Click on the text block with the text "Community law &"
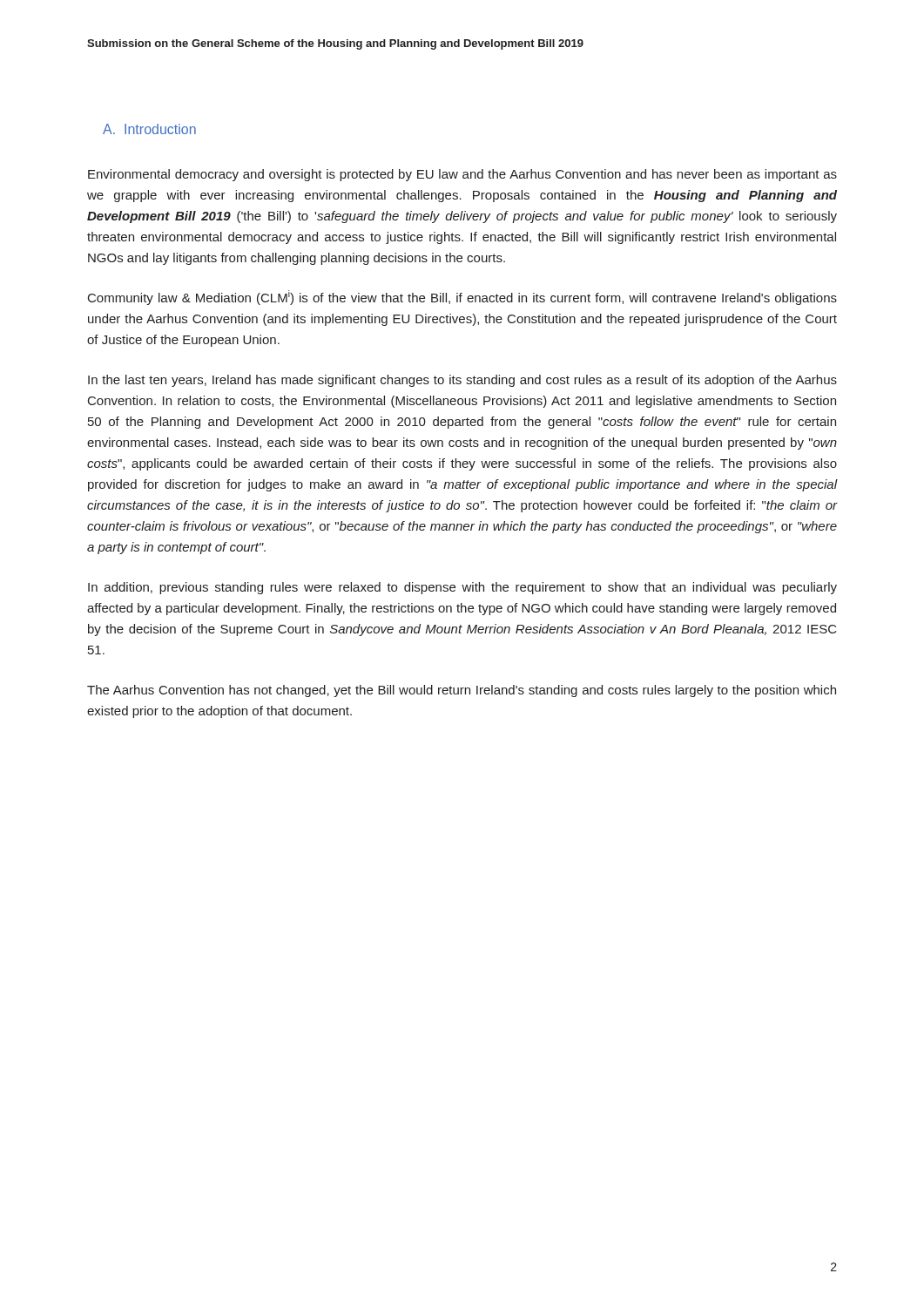The image size is (924, 1307). (462, 318)
